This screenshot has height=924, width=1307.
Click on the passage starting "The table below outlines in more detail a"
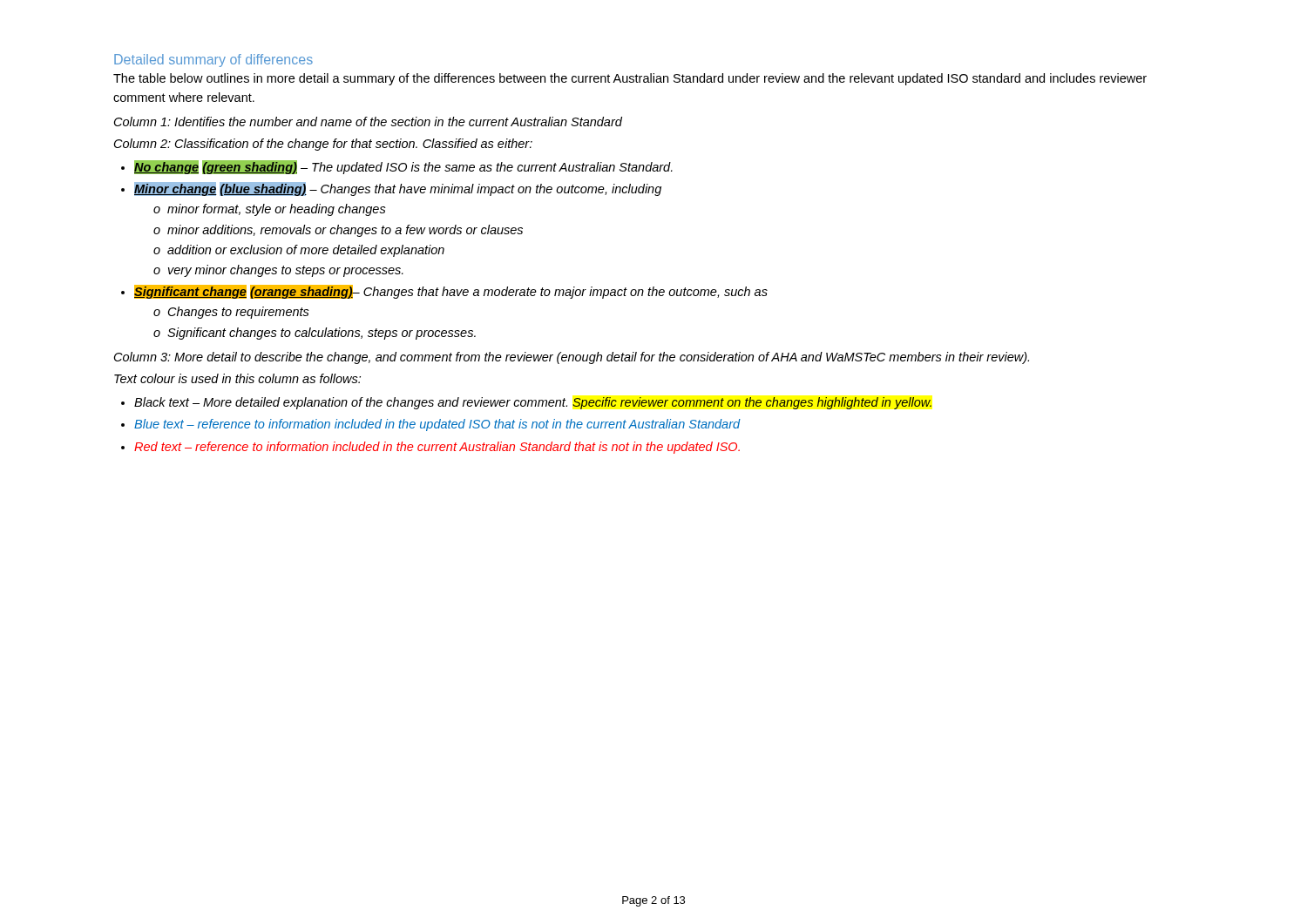(630, 88)
